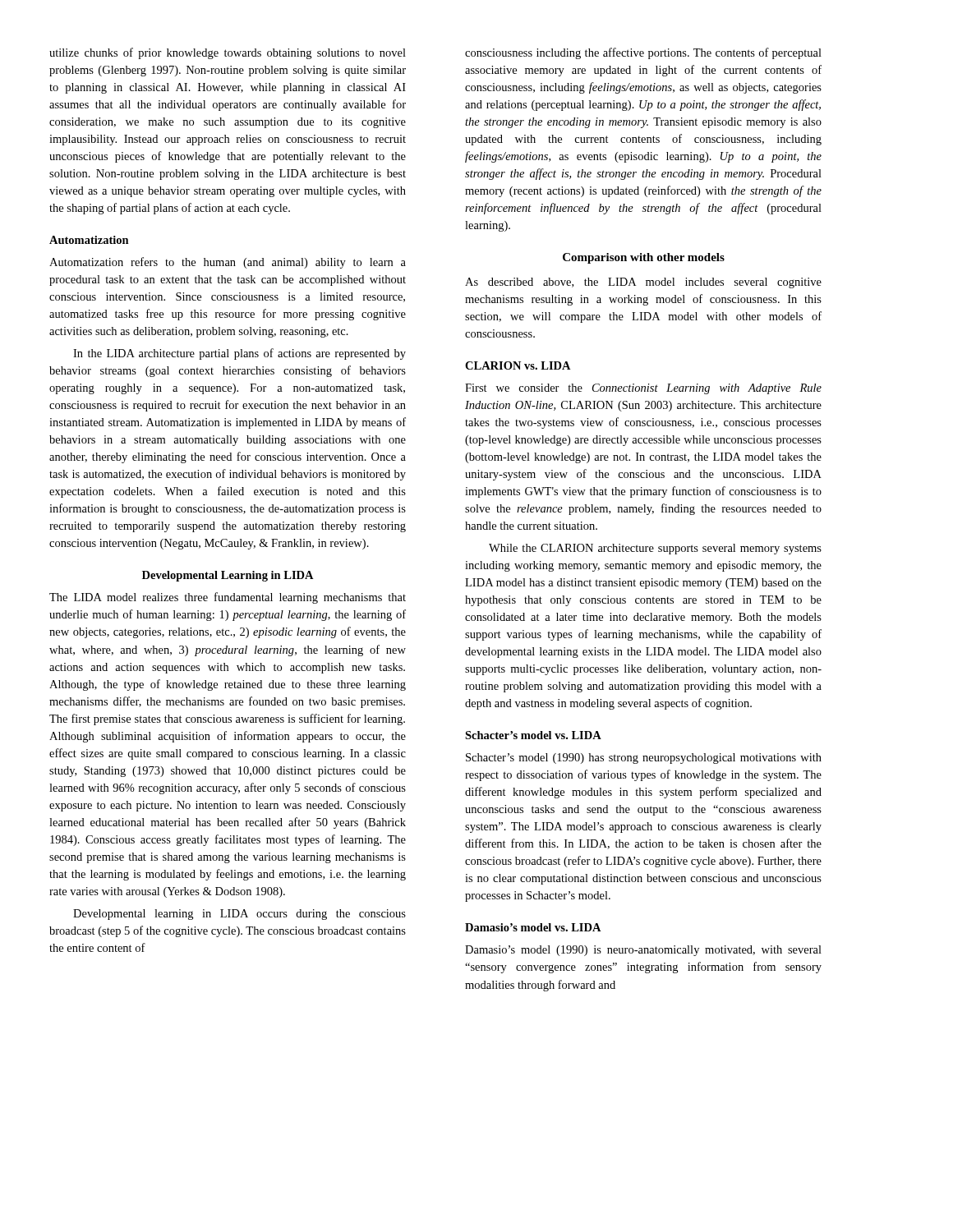Click the passage that begins "In the LIDA architecture partial"

228,449
